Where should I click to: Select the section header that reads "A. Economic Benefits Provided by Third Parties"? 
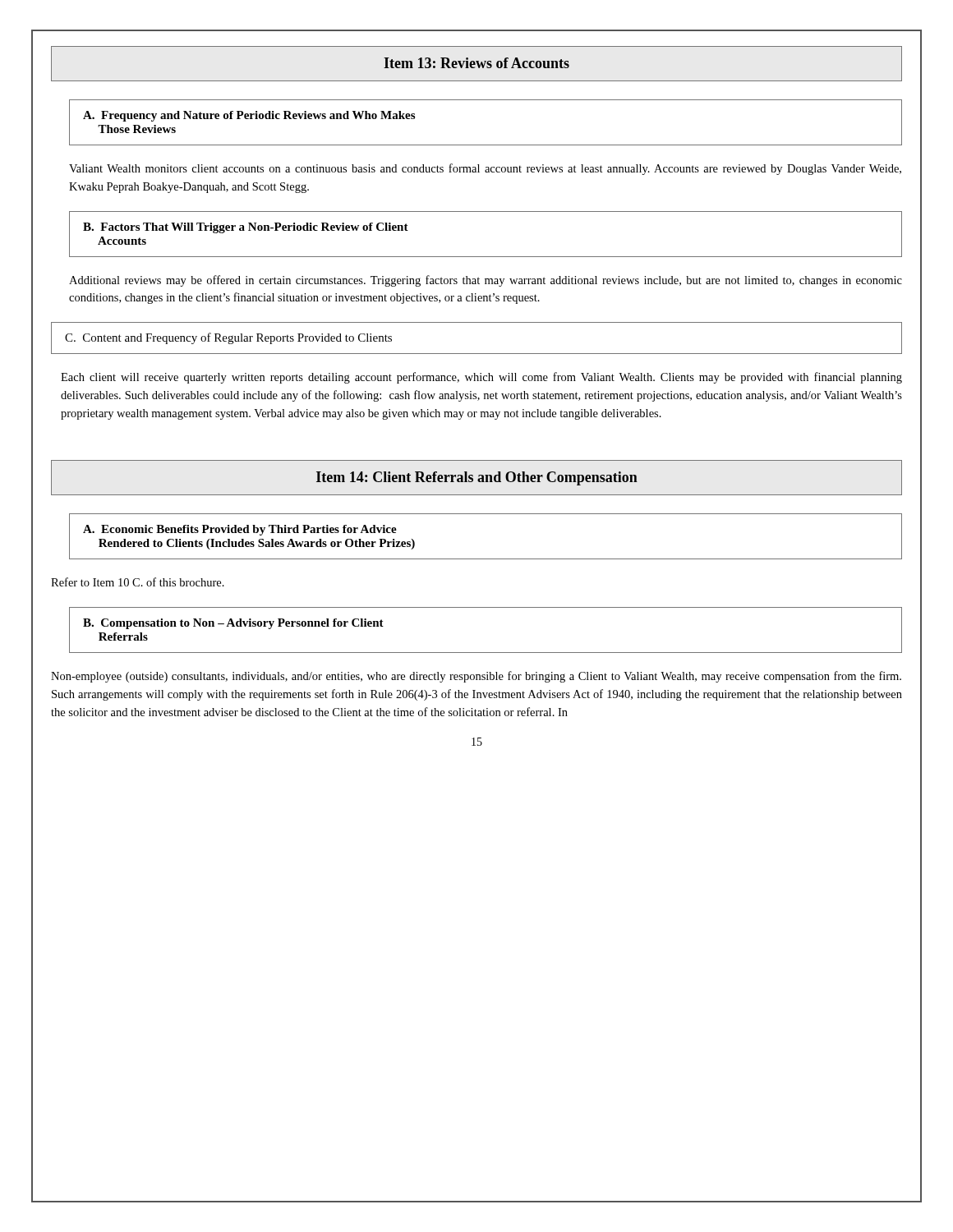tap(249, 536)
